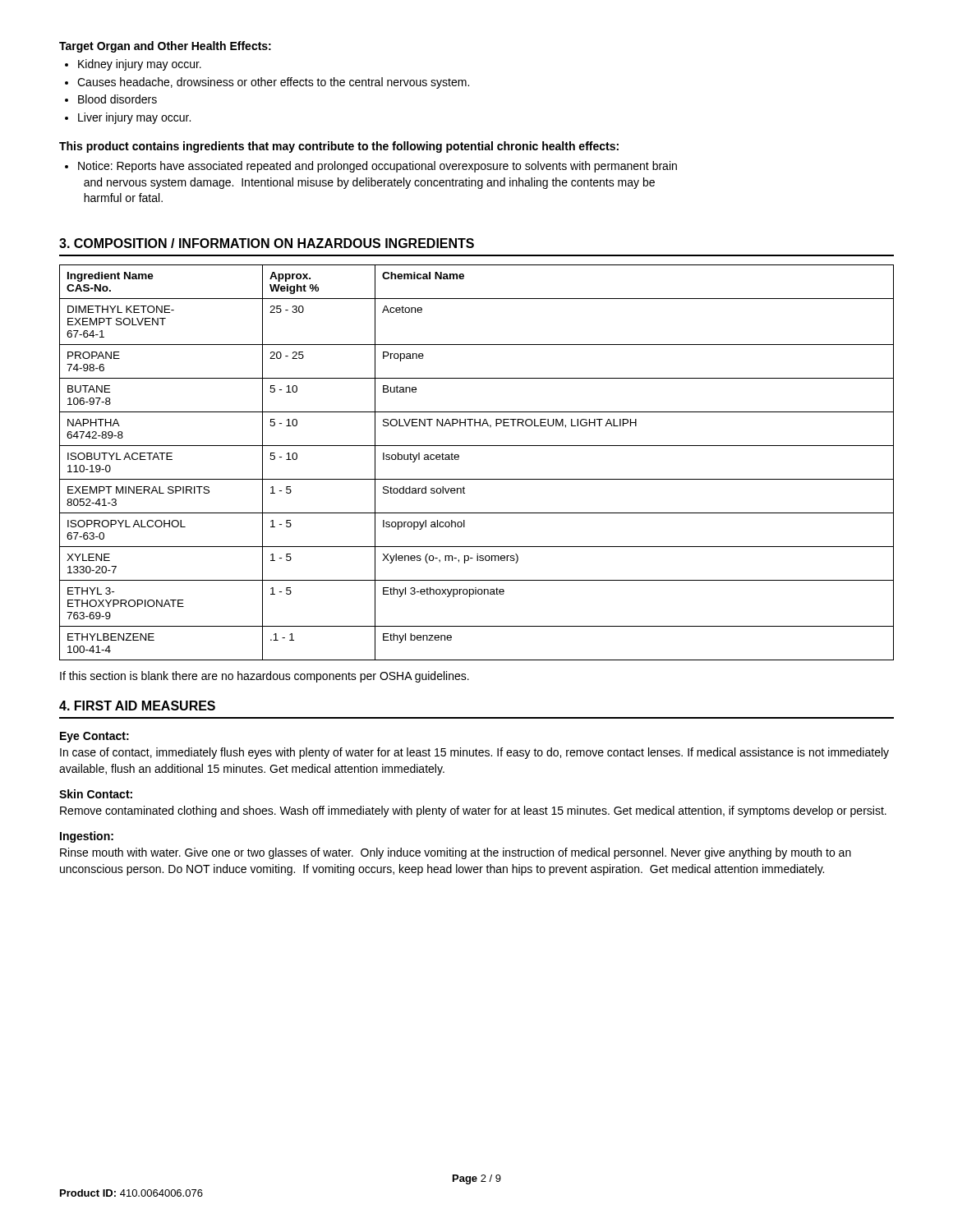
Task: Find the section header on this page that starts "3. COMPOSITION / INFORMATION"
Action: click(x=267, y=243)
